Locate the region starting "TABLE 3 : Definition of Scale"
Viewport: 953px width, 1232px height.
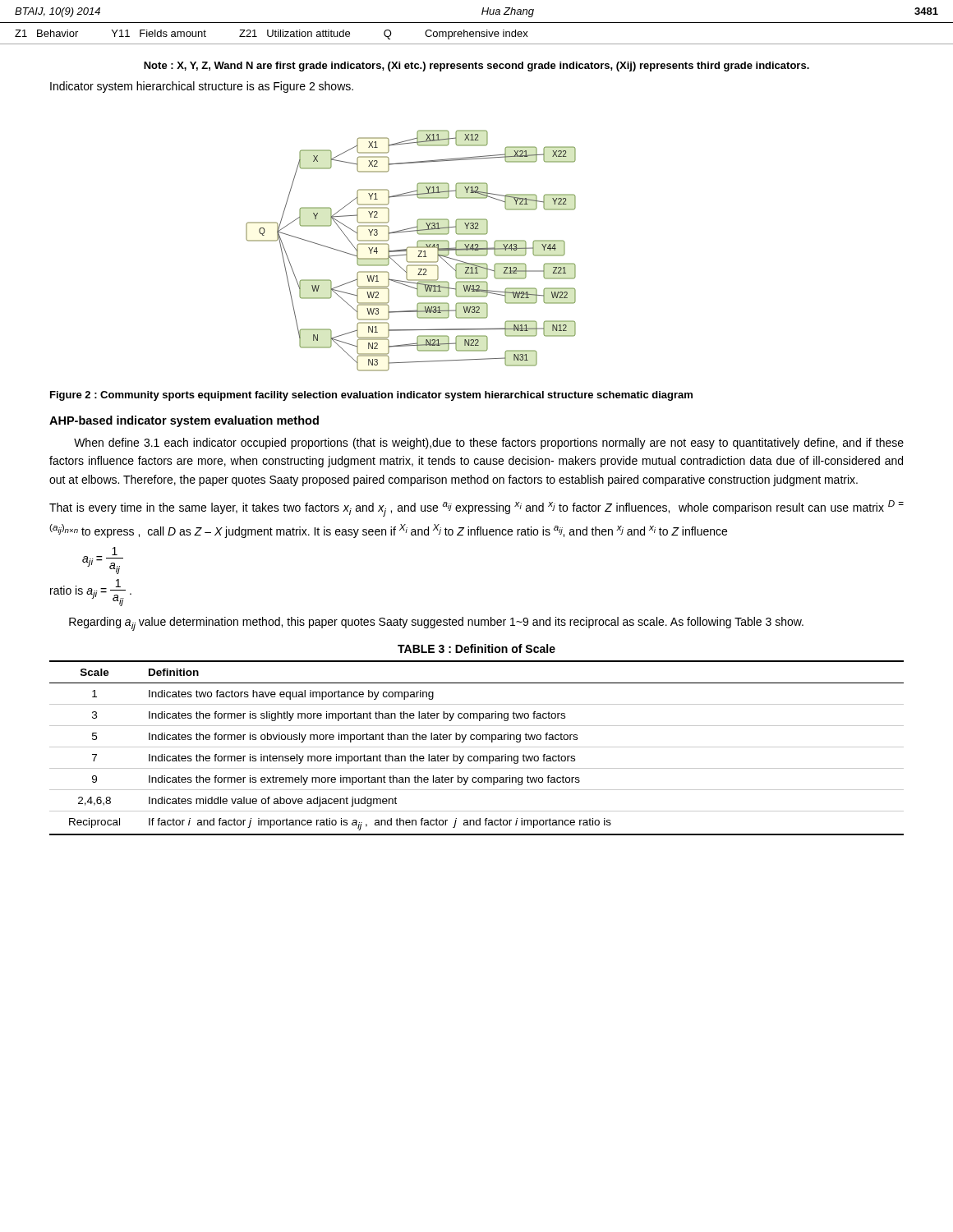tap(476, 649)
